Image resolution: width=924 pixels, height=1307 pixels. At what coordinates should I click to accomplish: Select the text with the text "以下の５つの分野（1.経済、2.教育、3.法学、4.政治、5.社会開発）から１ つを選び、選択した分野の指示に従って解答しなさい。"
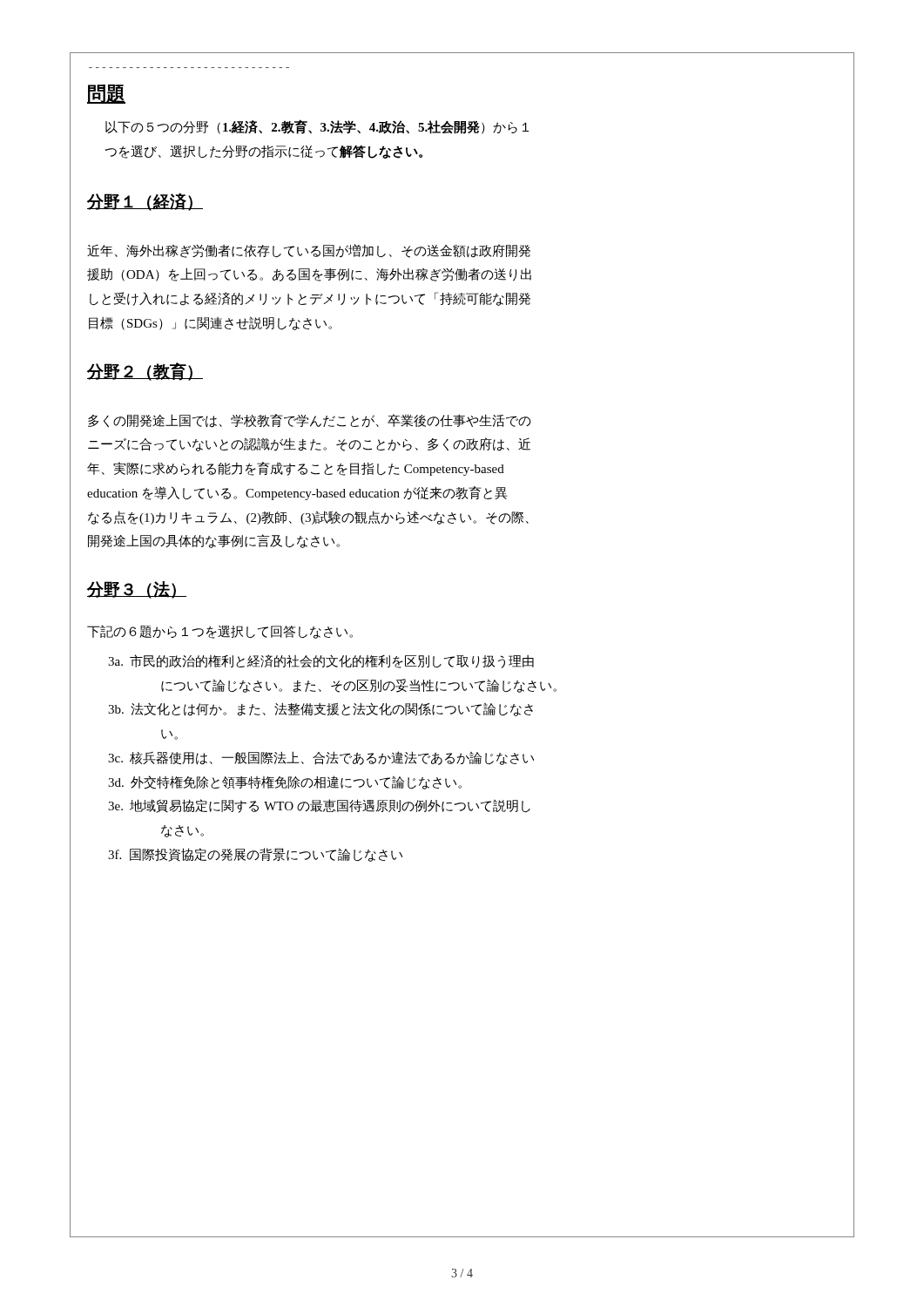318,139
